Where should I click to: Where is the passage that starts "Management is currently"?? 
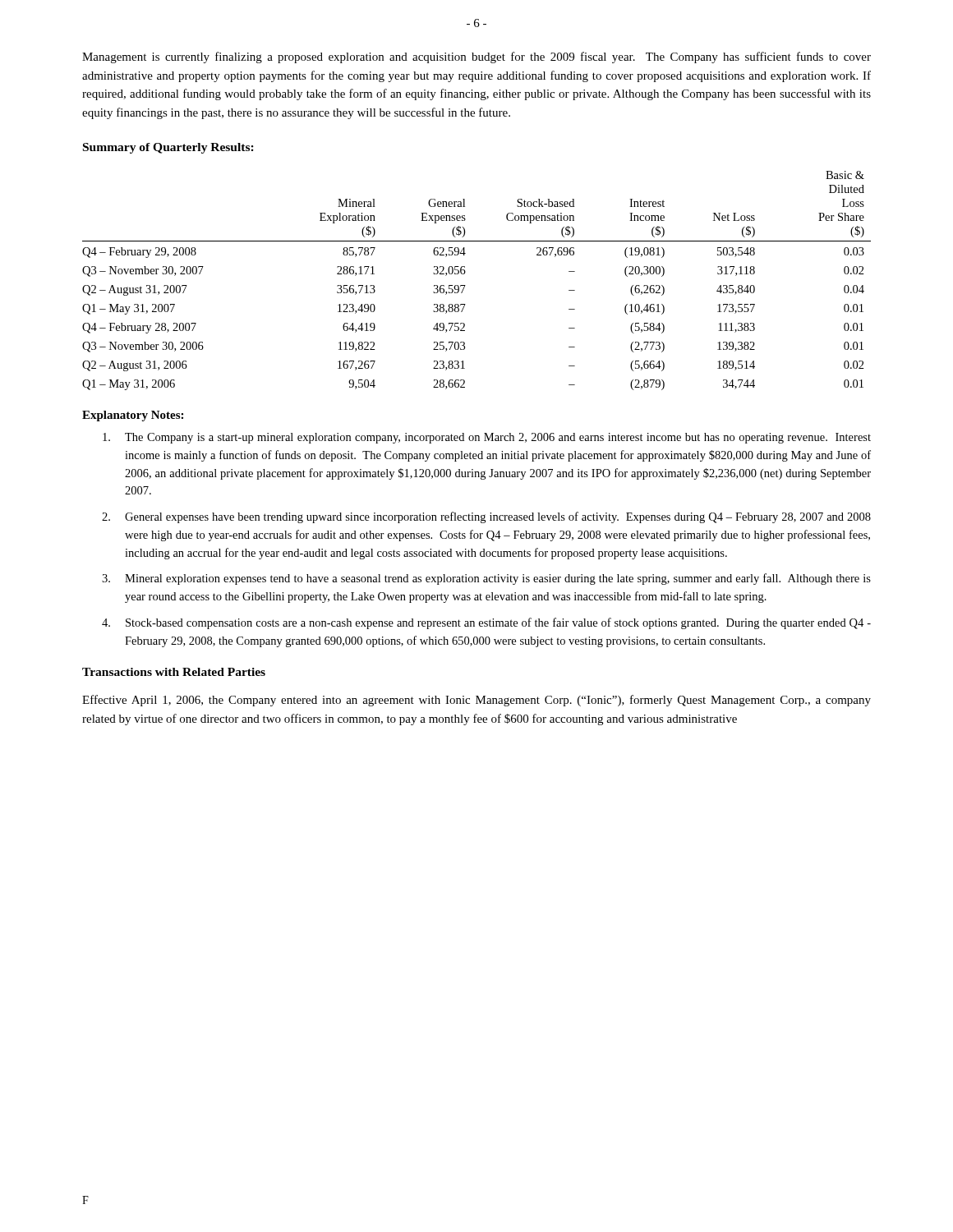476,84
